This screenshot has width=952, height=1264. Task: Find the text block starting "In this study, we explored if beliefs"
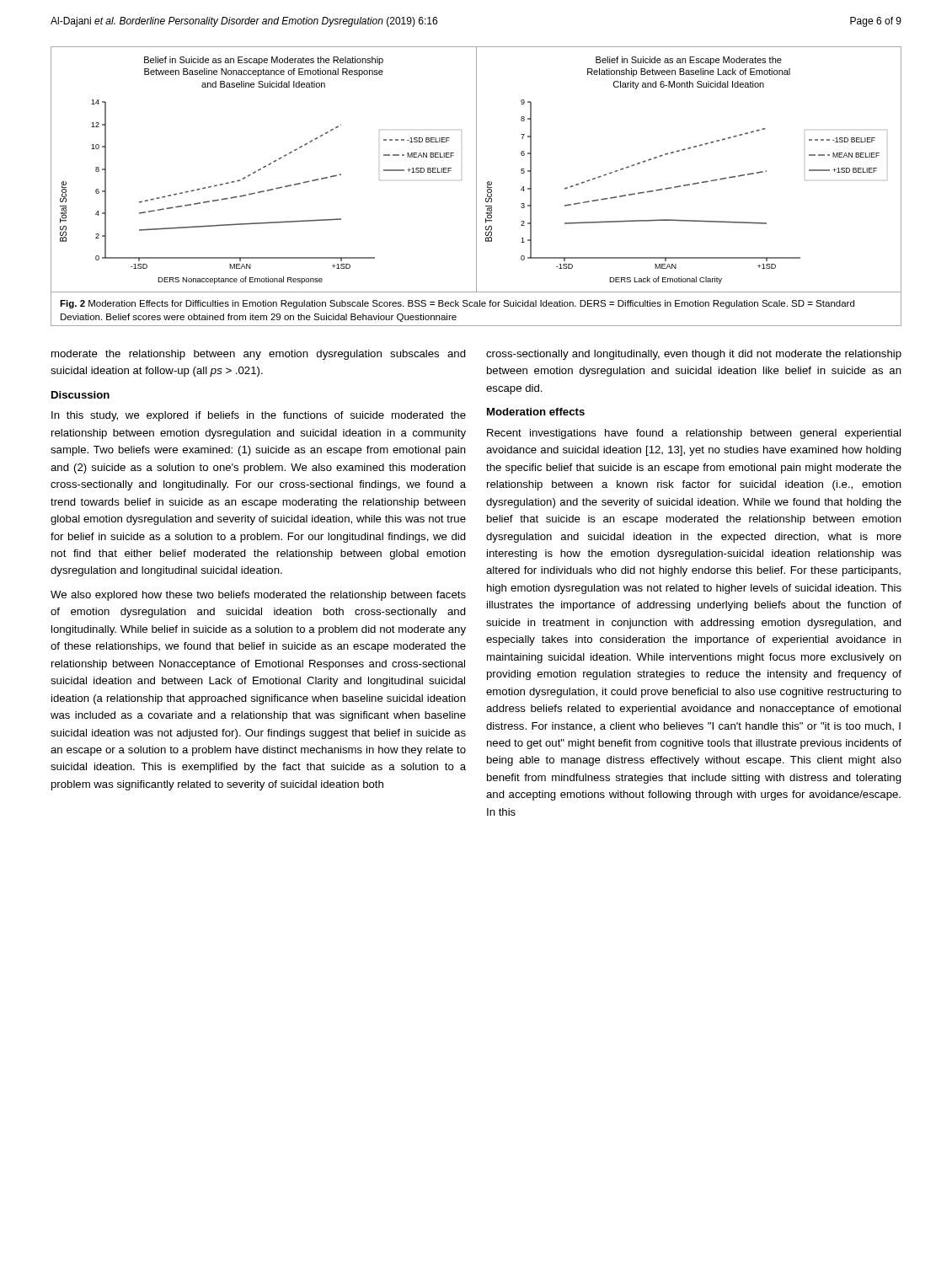coord(258,493)
